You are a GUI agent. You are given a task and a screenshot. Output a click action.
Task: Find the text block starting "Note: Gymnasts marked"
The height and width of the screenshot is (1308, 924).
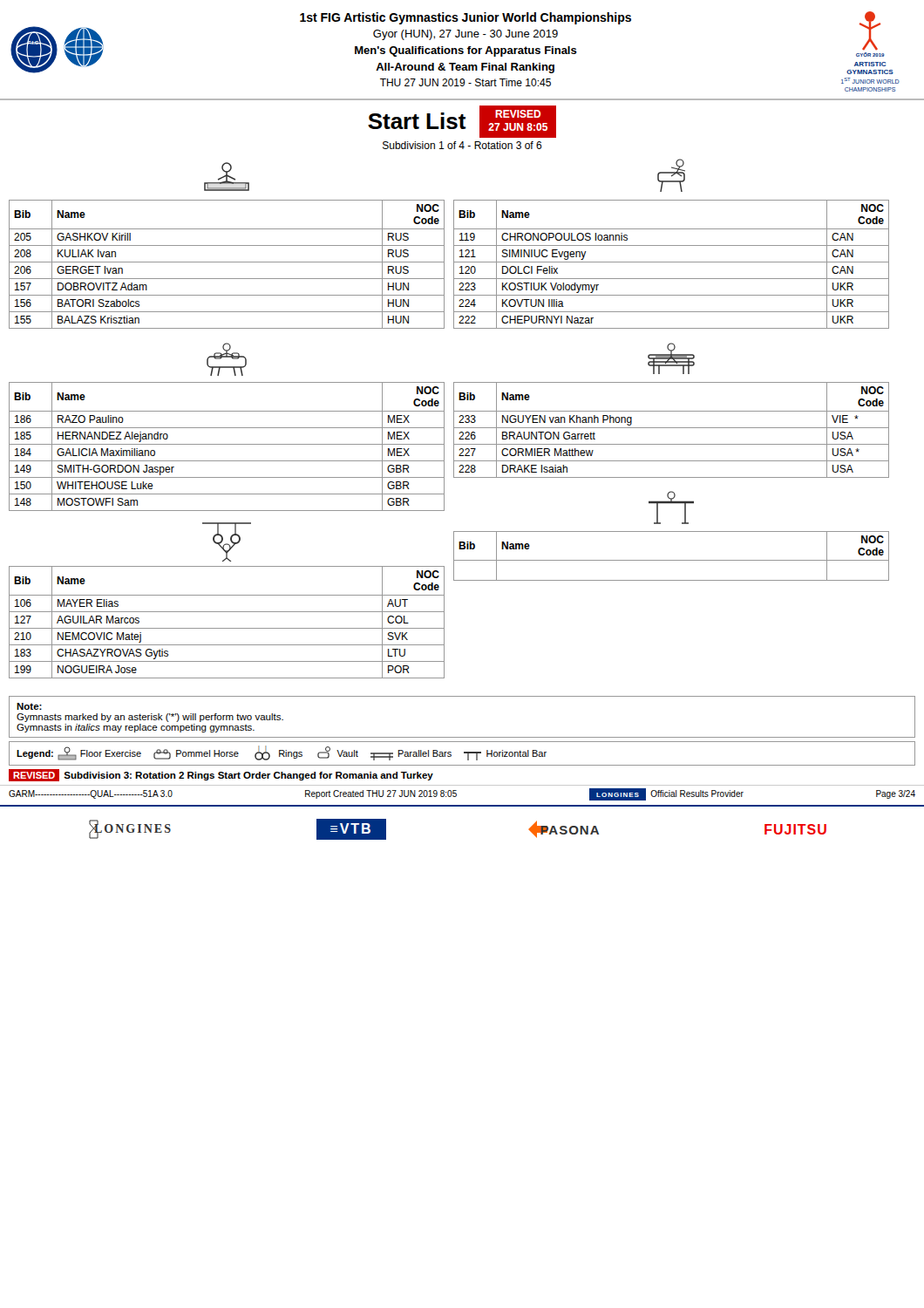tap(150, 717)
